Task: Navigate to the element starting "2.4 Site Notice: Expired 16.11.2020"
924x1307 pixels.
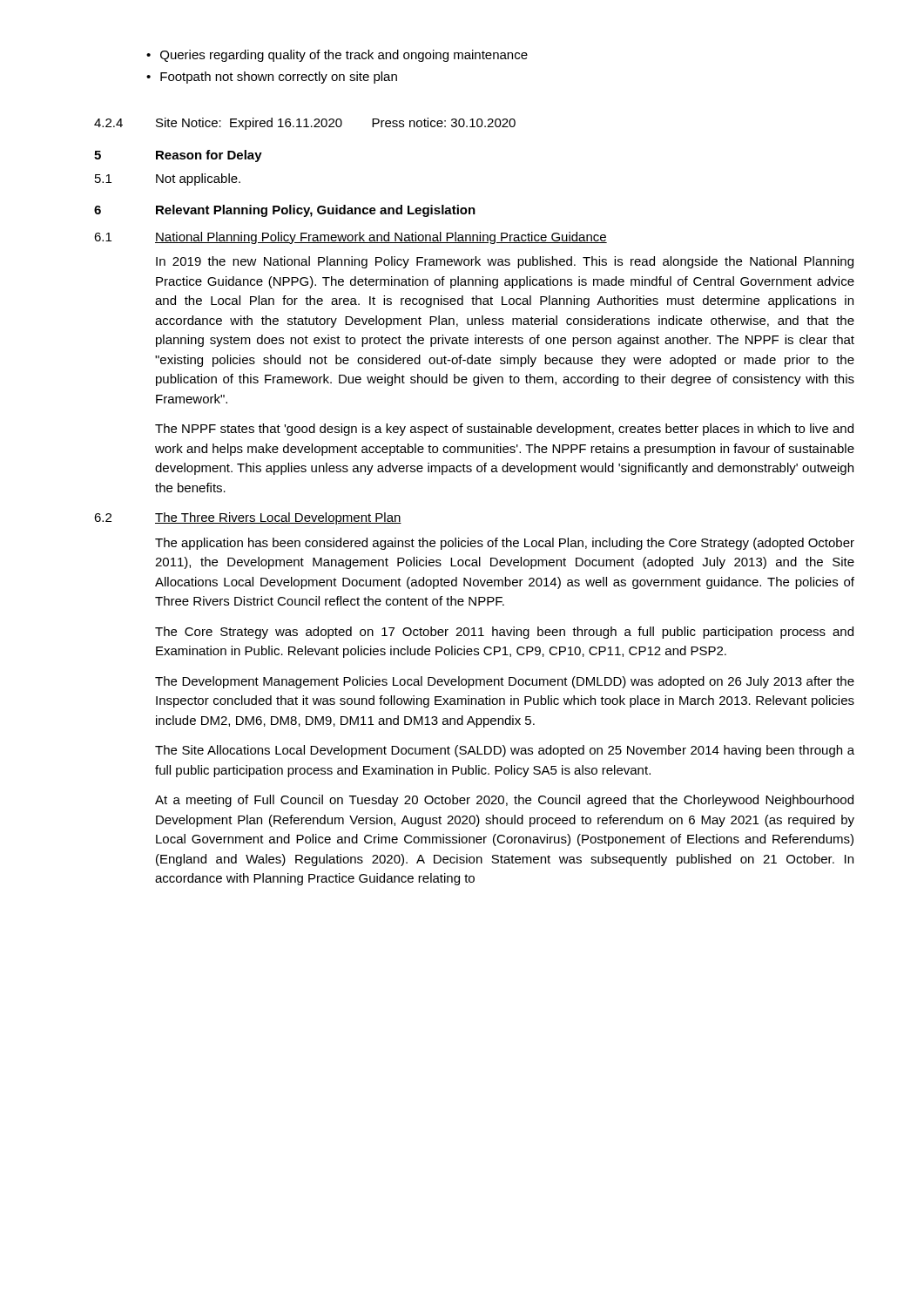Action: 474,122
